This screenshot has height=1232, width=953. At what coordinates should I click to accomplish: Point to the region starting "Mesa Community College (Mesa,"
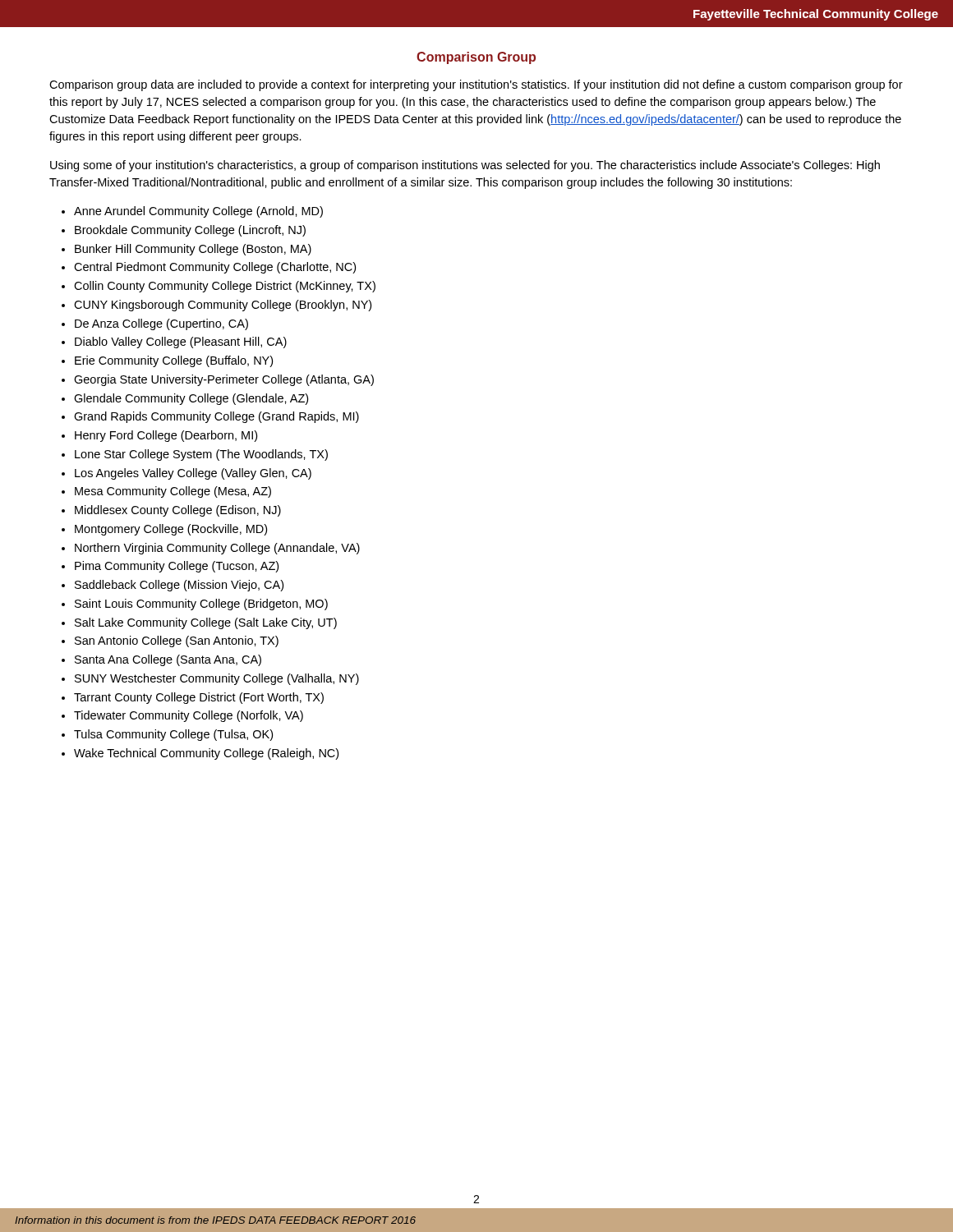pyautogui.click(x=173, y=491)
